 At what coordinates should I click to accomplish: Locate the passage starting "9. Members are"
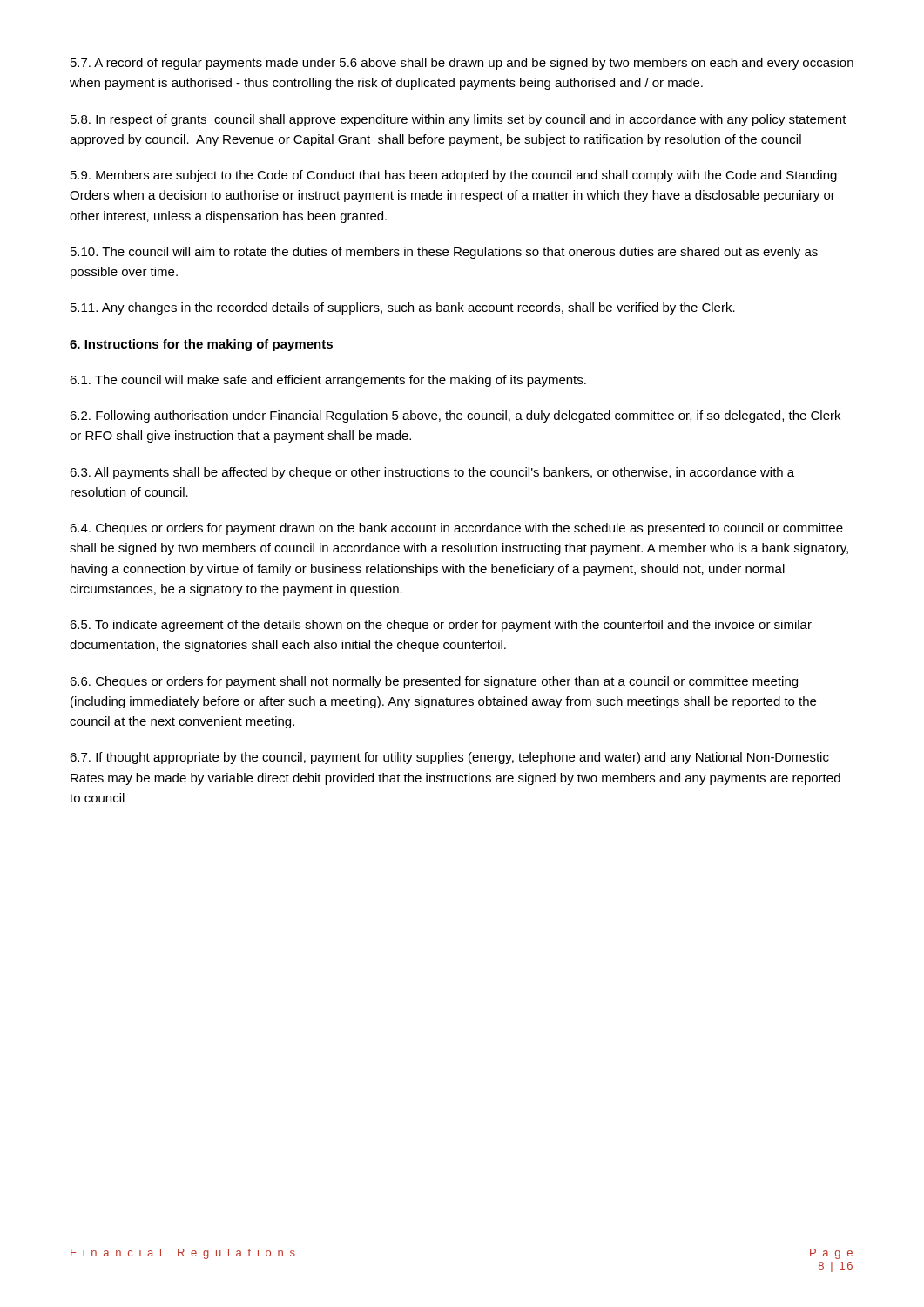pyautogui.click(x=453, y=195)
